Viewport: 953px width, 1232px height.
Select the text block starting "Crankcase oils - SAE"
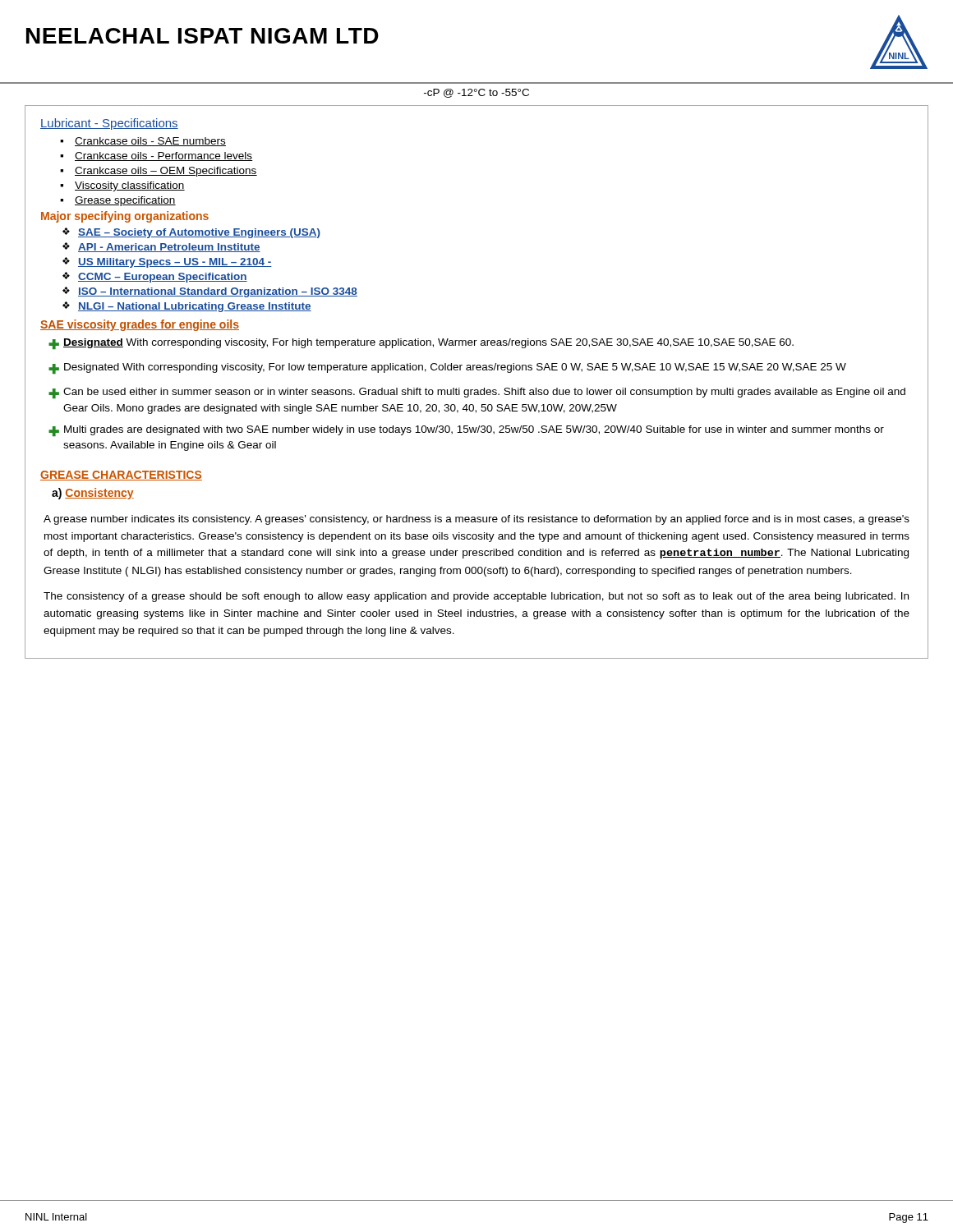point(150,141)
